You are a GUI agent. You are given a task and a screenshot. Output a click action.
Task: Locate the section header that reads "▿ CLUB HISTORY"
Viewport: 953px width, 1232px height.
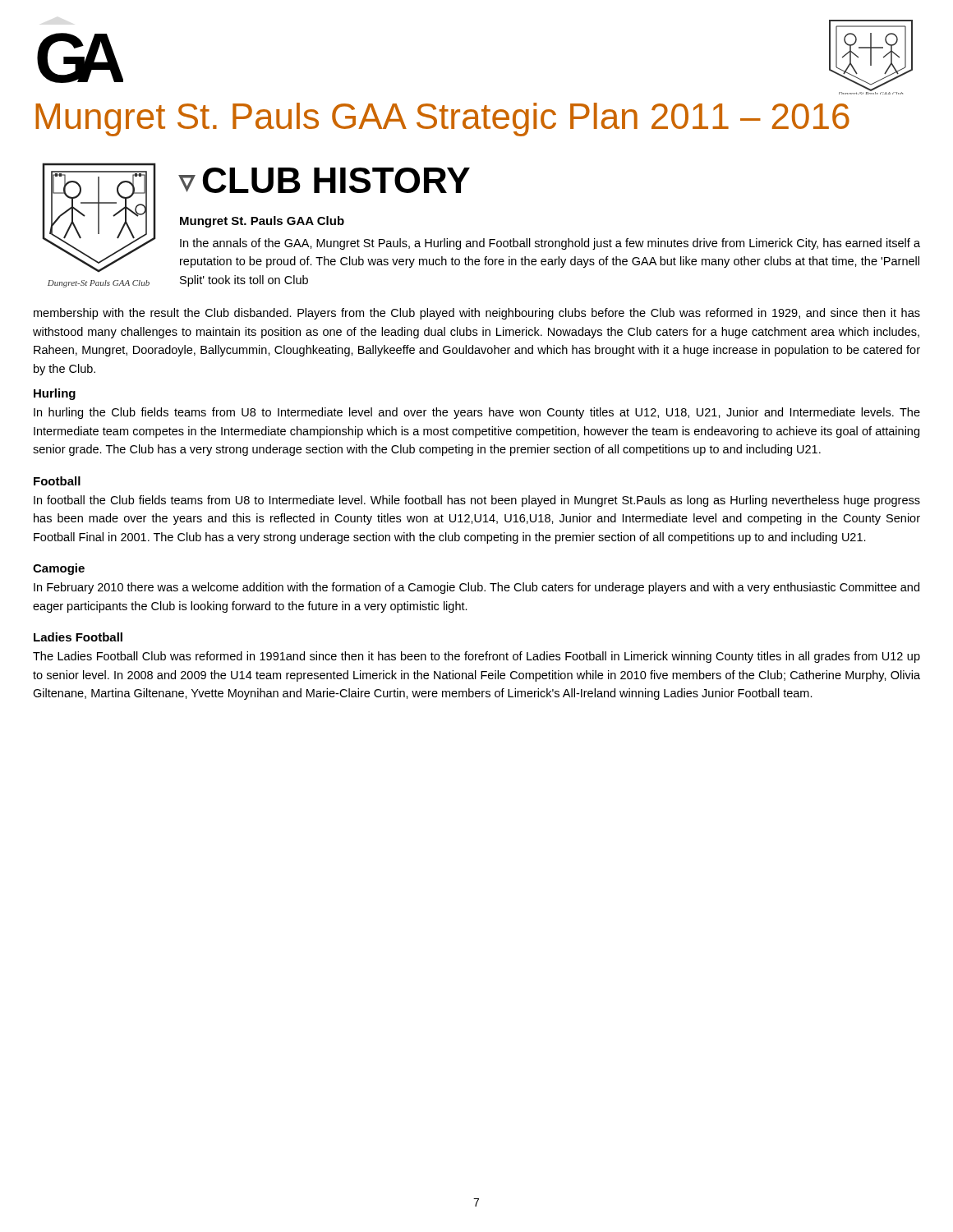coord(324,180)
